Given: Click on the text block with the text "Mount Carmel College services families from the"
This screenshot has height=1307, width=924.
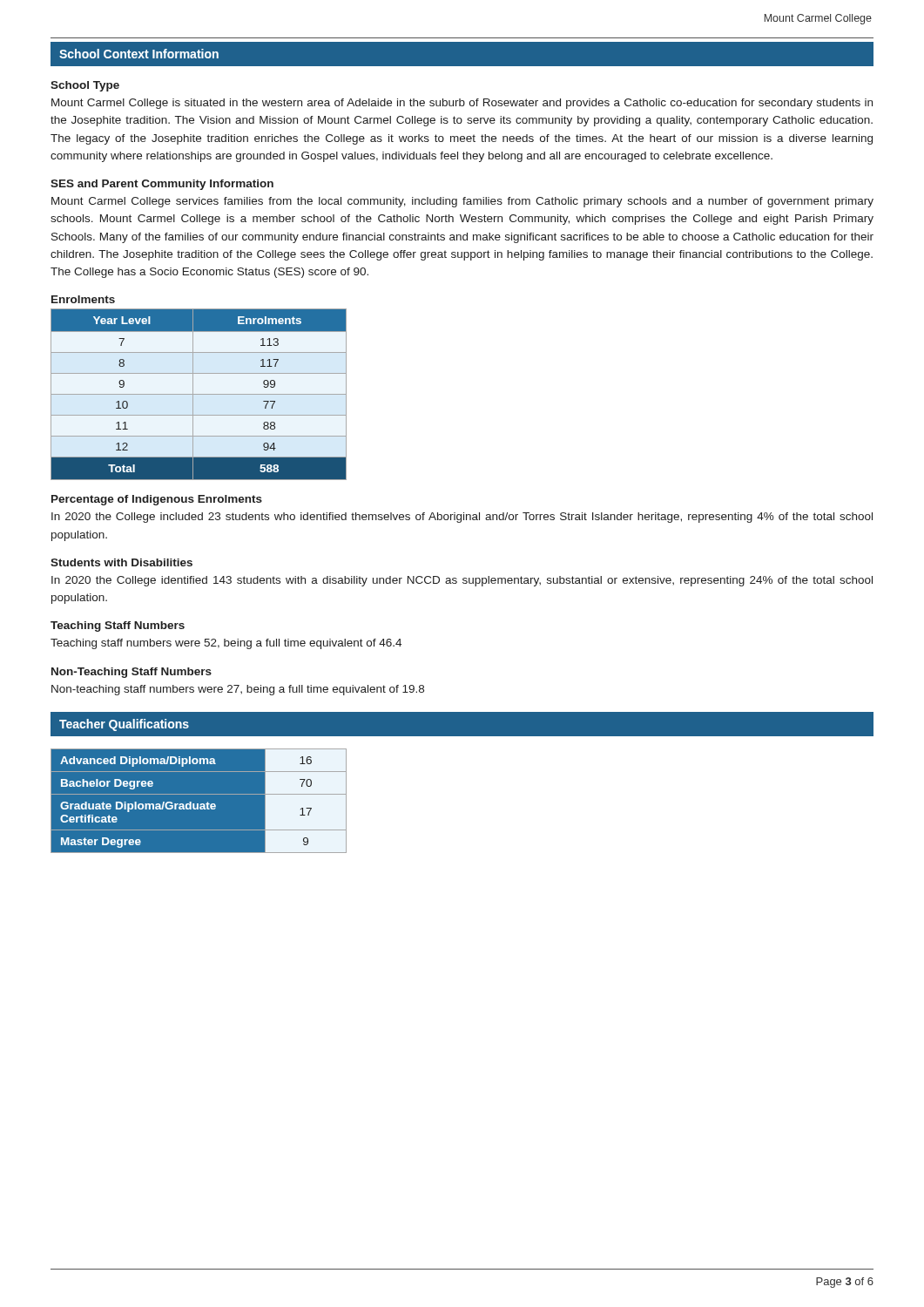Looking at the screenshot, I should (x=462, y=236).
